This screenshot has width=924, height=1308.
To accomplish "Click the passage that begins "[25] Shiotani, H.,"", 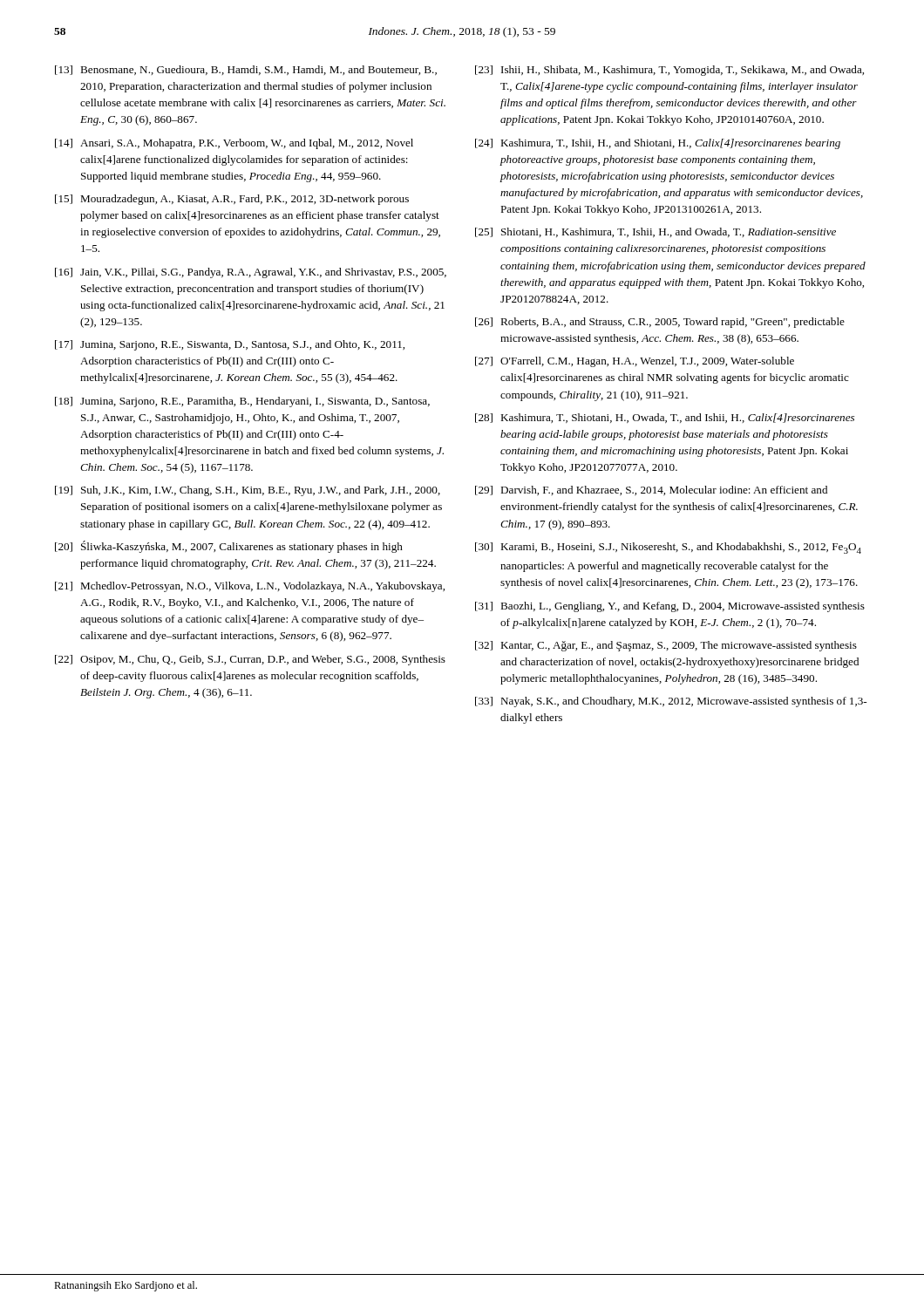I will click(x=672, y=265).
